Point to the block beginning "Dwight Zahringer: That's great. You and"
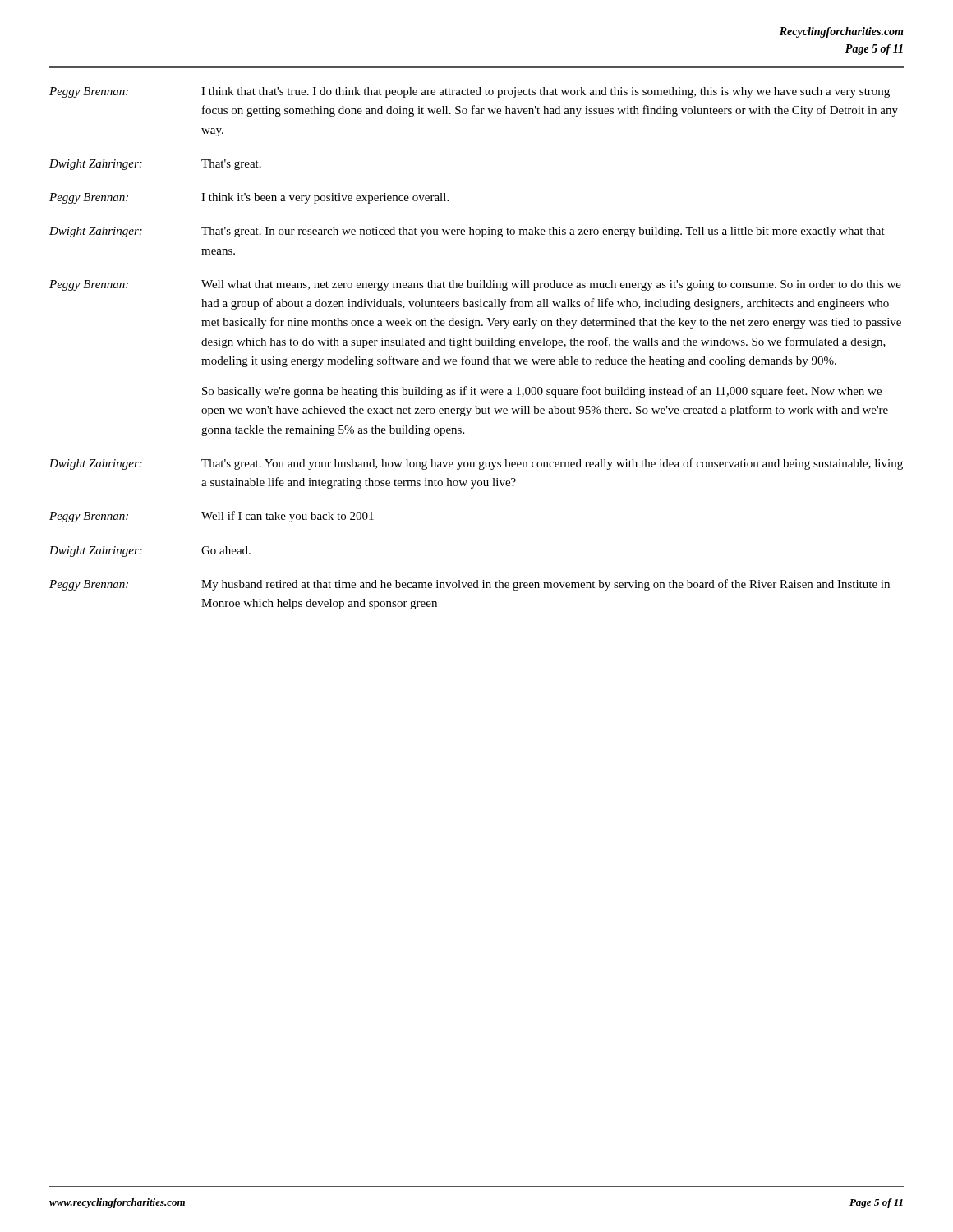The width and height of the screenshot is (953, 1232). point(476,473)
